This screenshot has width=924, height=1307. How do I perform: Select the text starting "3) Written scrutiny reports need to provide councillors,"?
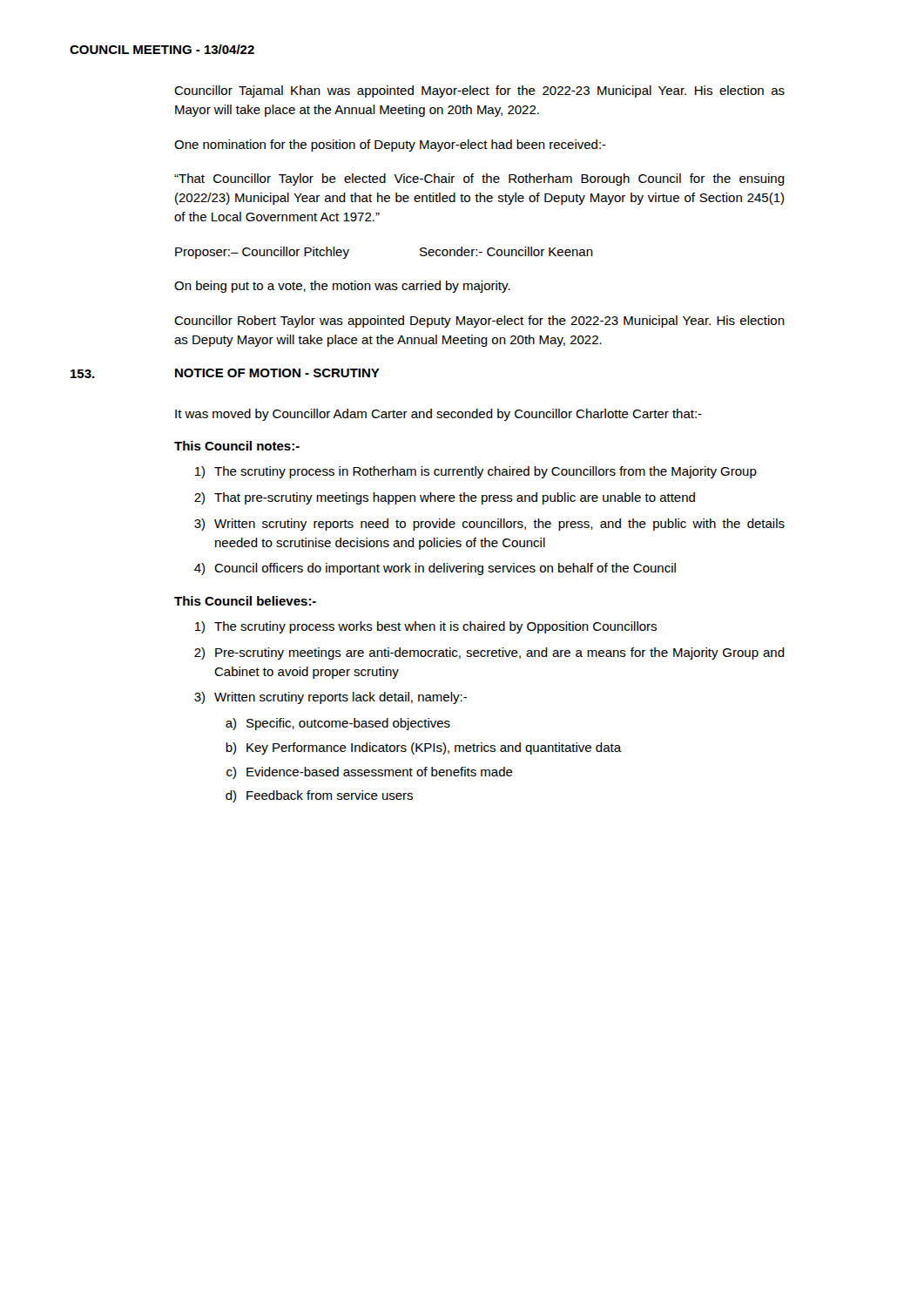point(479,533)
